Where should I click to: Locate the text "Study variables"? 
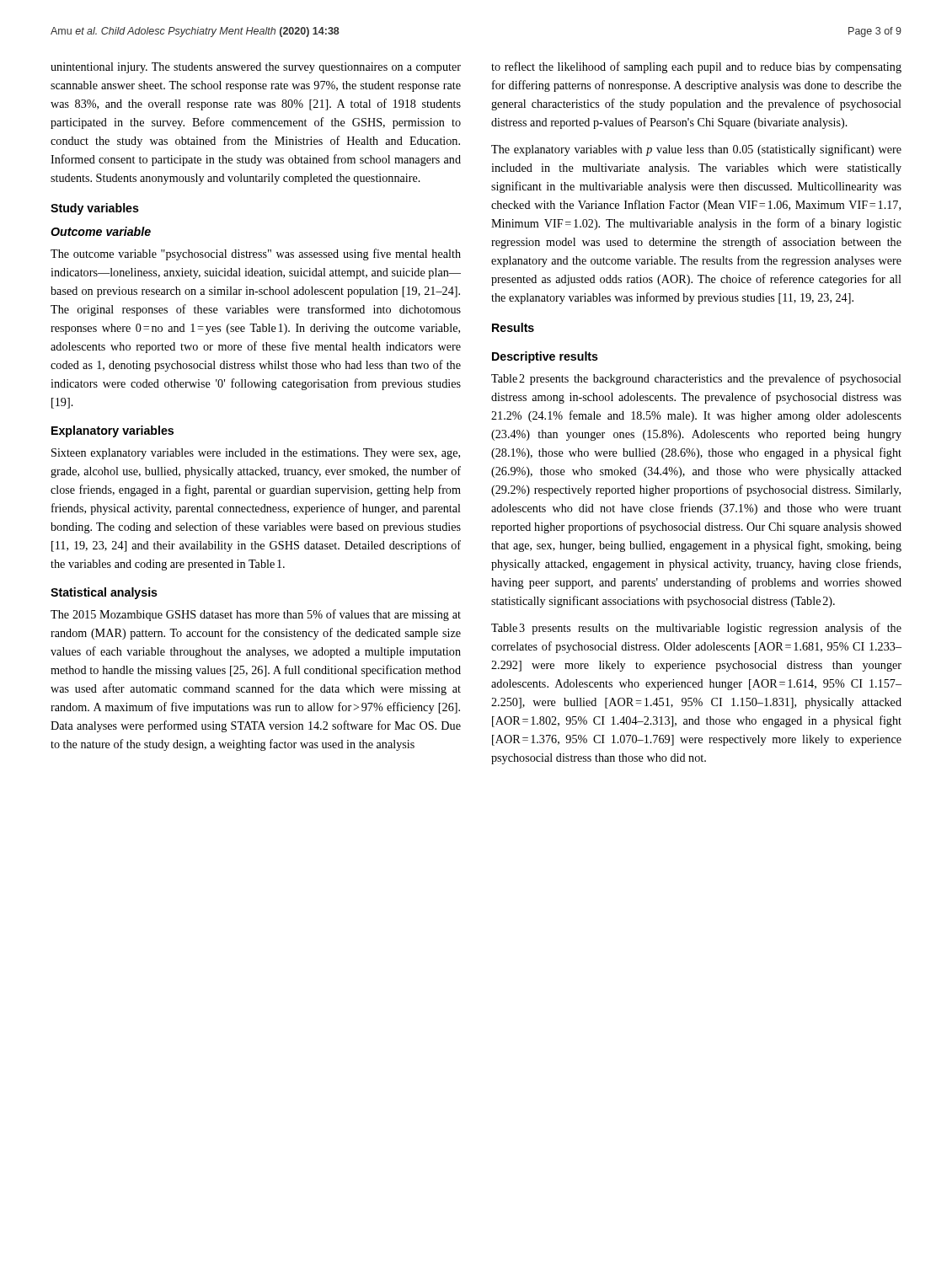point(95,208)
